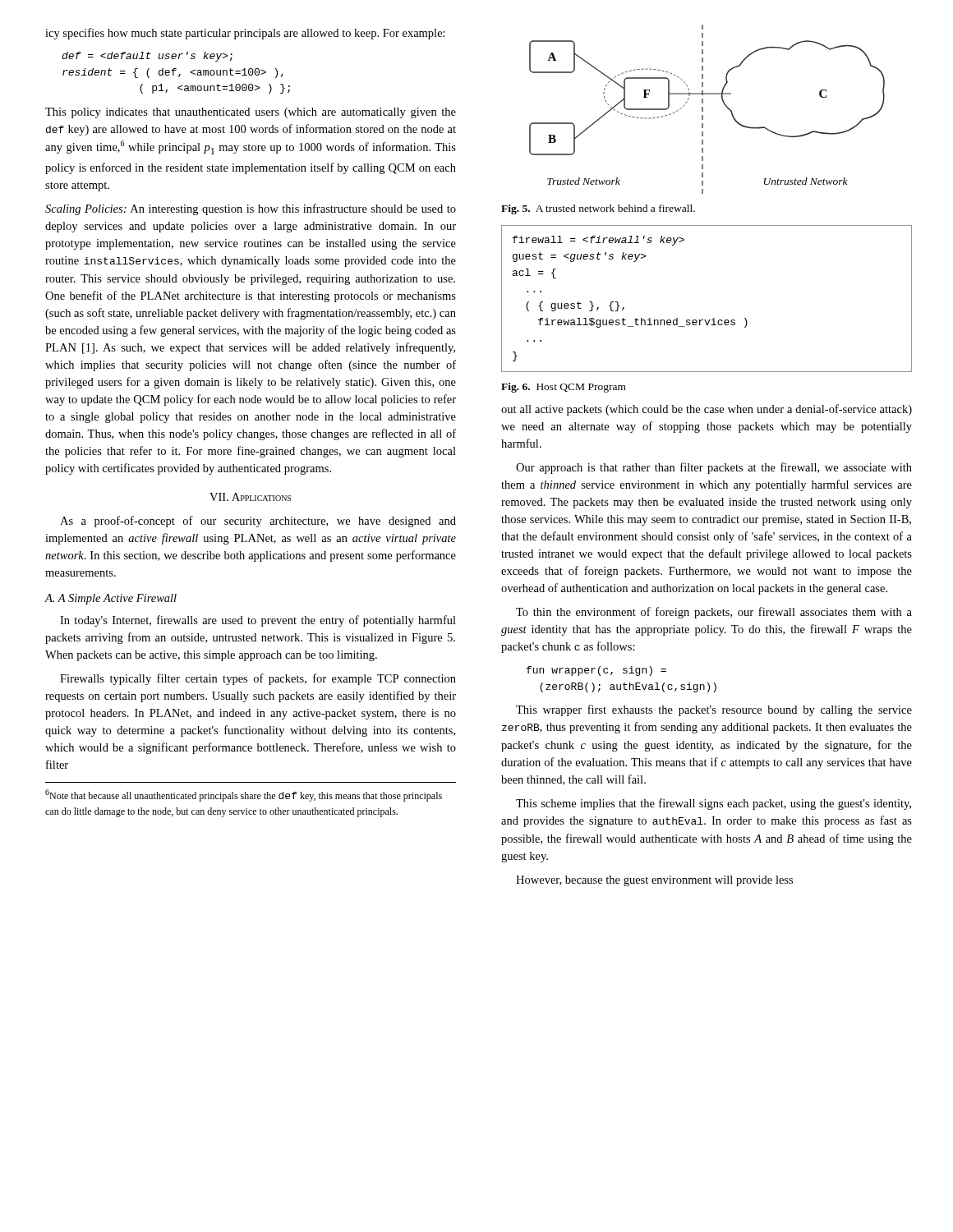Locate the formula that says "def = ; resident = {"

259,72
